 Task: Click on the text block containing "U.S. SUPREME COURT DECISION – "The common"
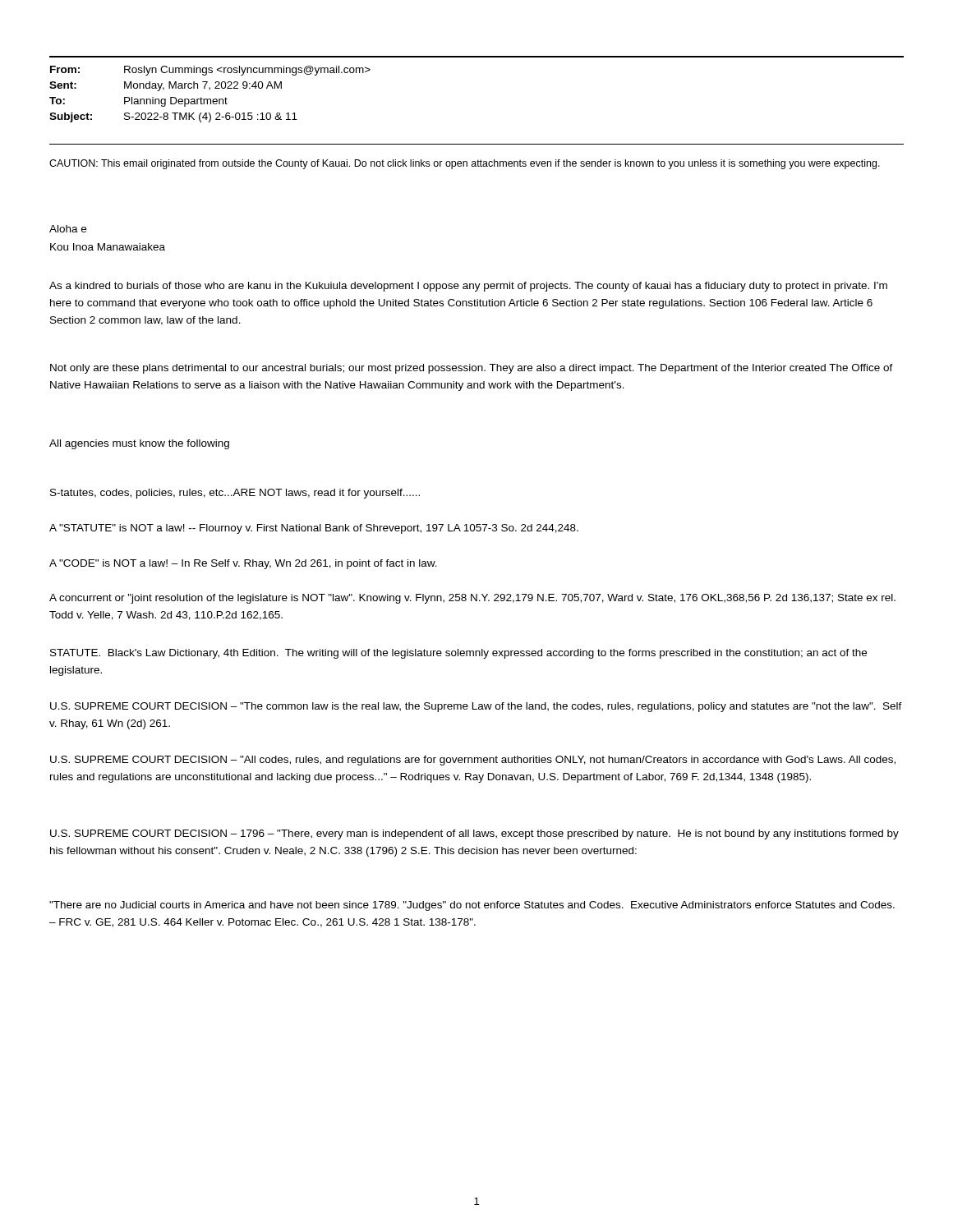pos(475,714)
